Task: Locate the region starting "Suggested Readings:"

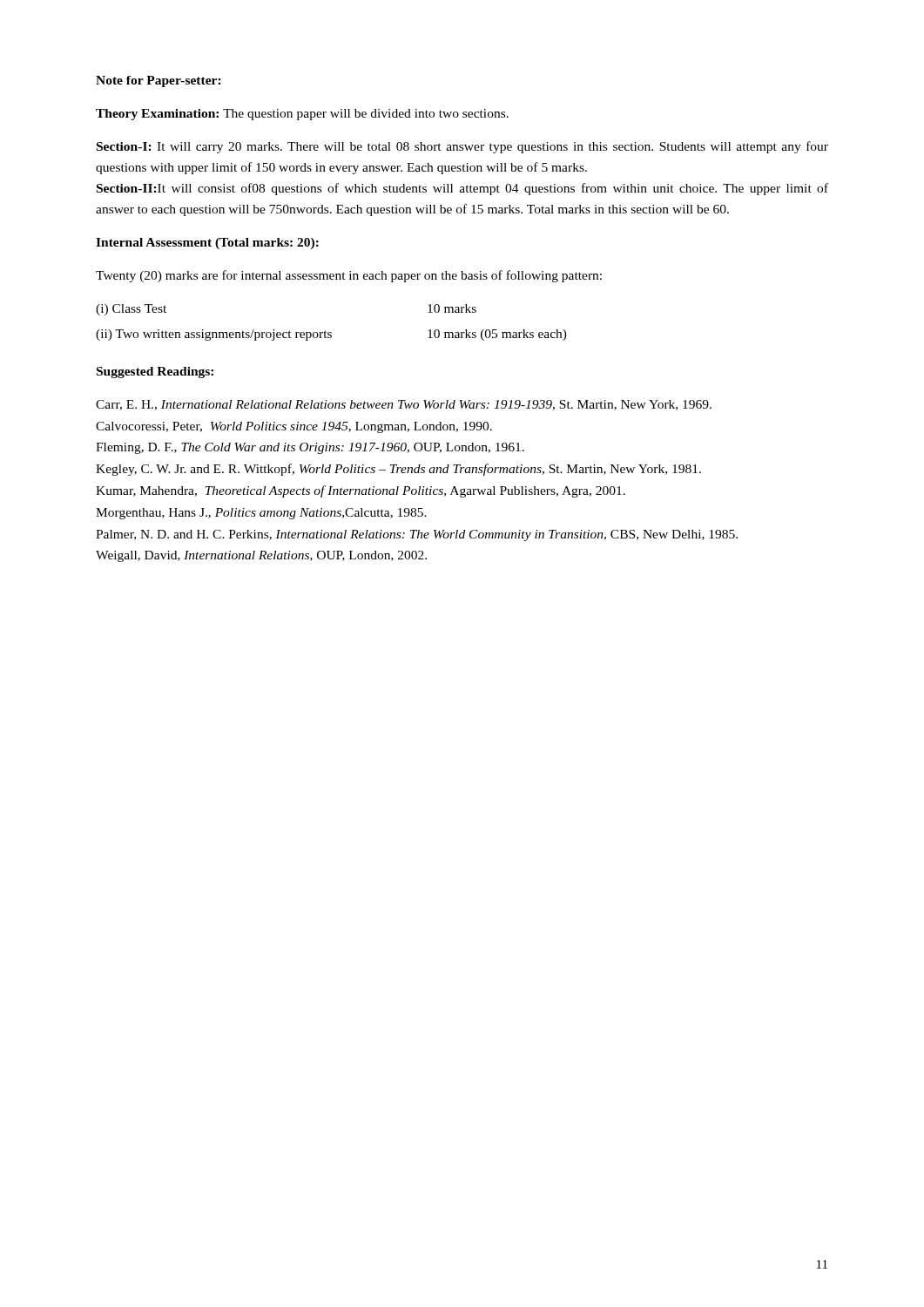Action: click(x=155, y=370)
